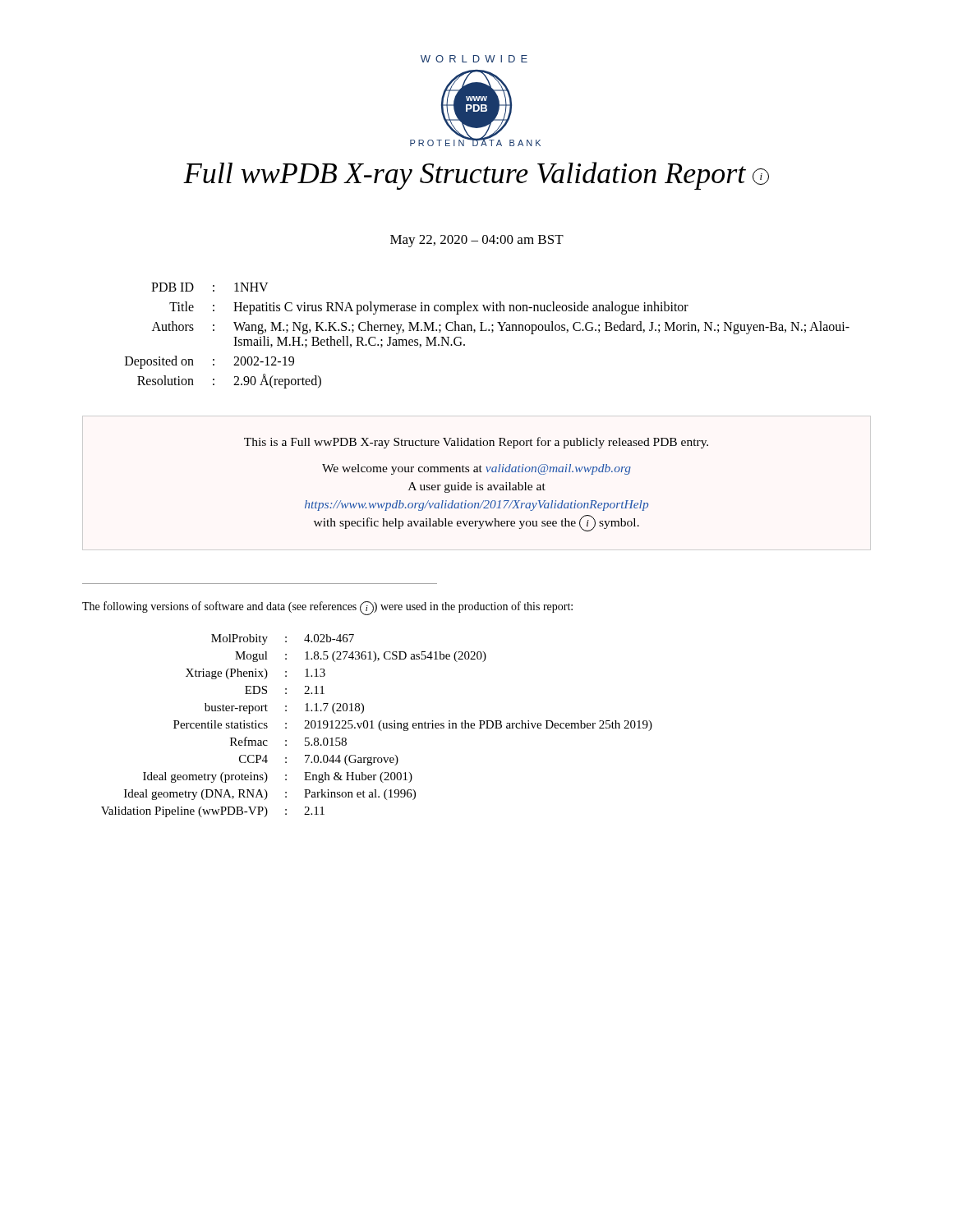Screen dimensions: 1232x953
Task: Click the title
Action: [x=476, y=173]
